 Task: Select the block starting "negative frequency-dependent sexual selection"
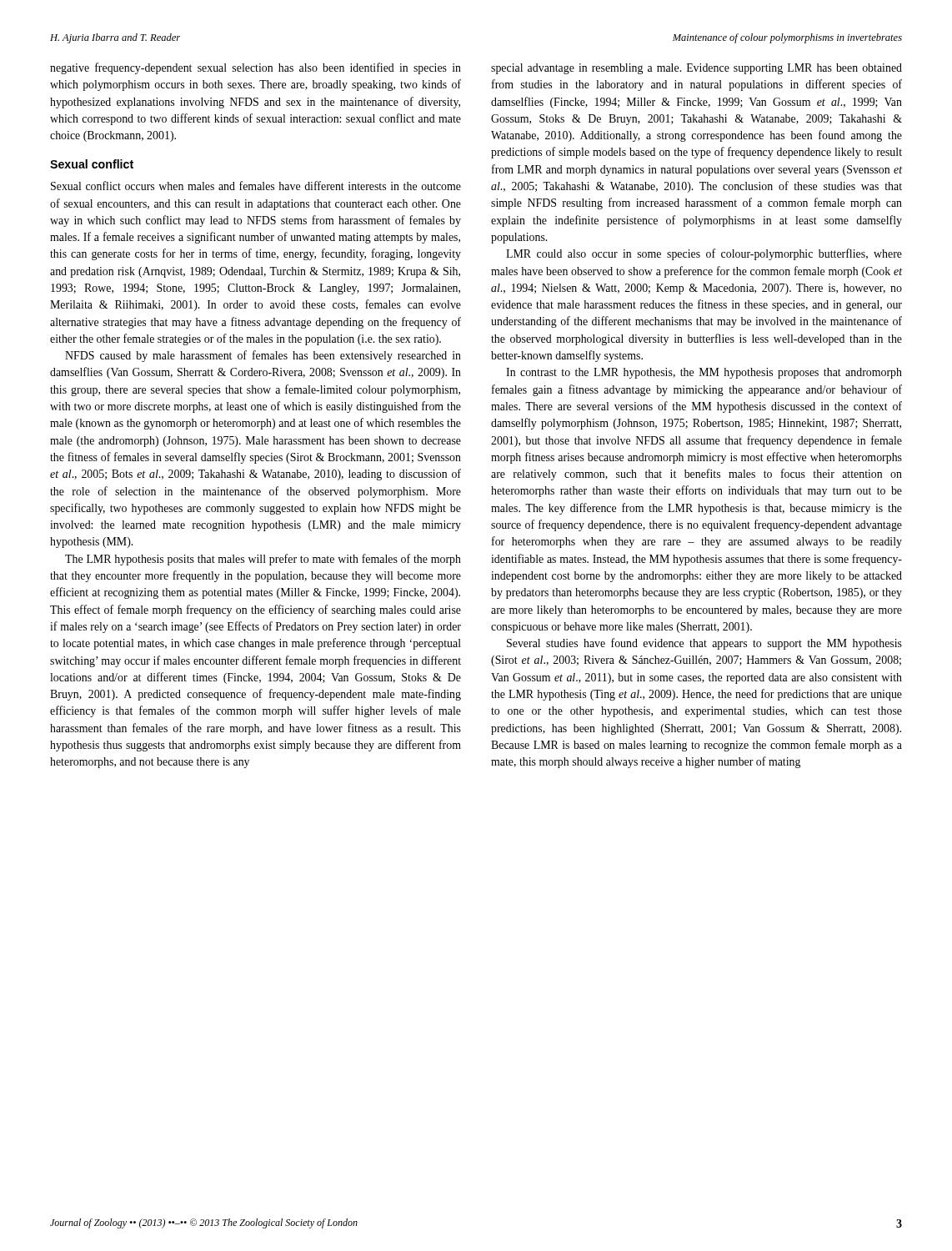point(255,102)
